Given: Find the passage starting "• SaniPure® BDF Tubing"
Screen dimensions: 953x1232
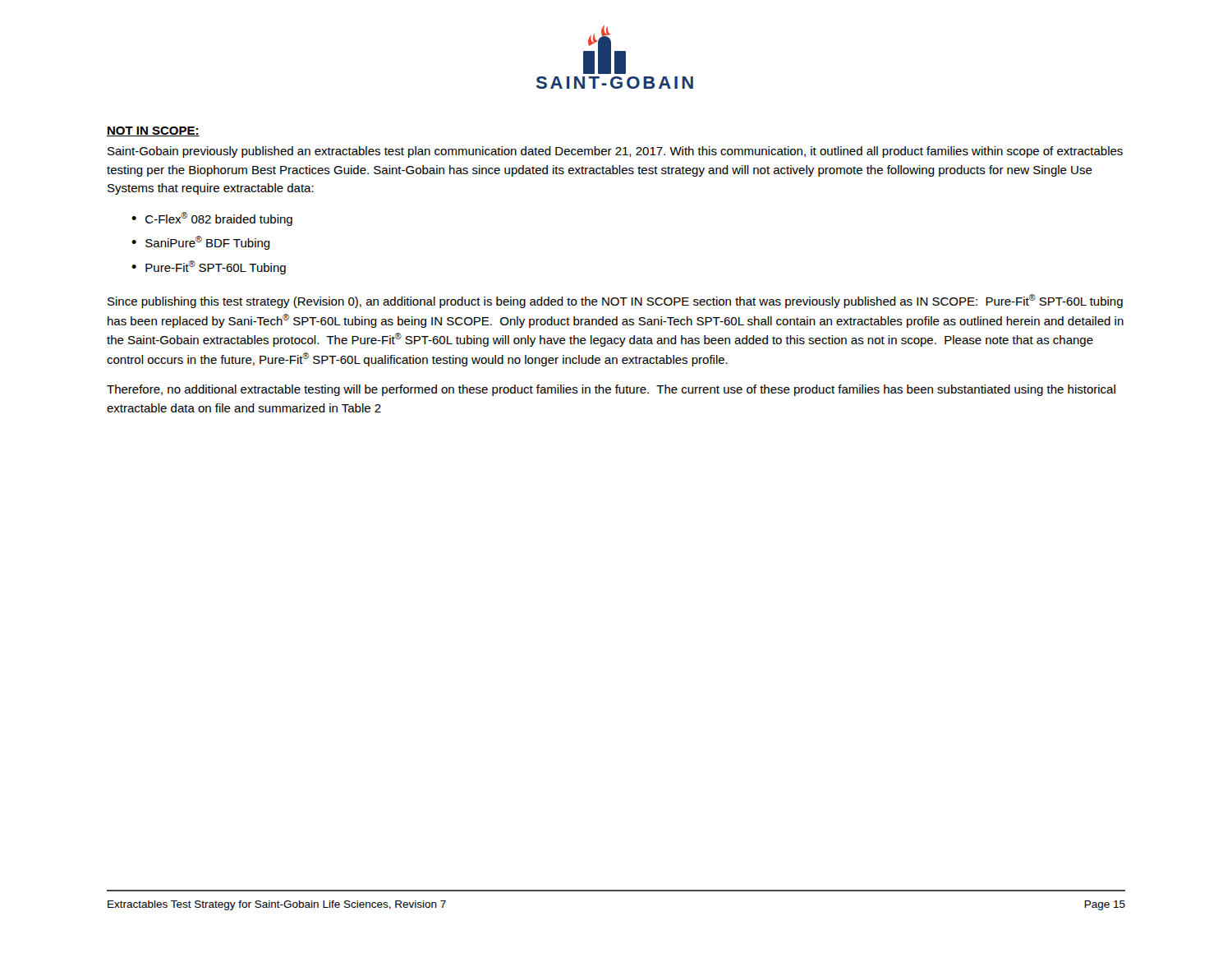Looking at the screenshot, I should tap(201, 243).
